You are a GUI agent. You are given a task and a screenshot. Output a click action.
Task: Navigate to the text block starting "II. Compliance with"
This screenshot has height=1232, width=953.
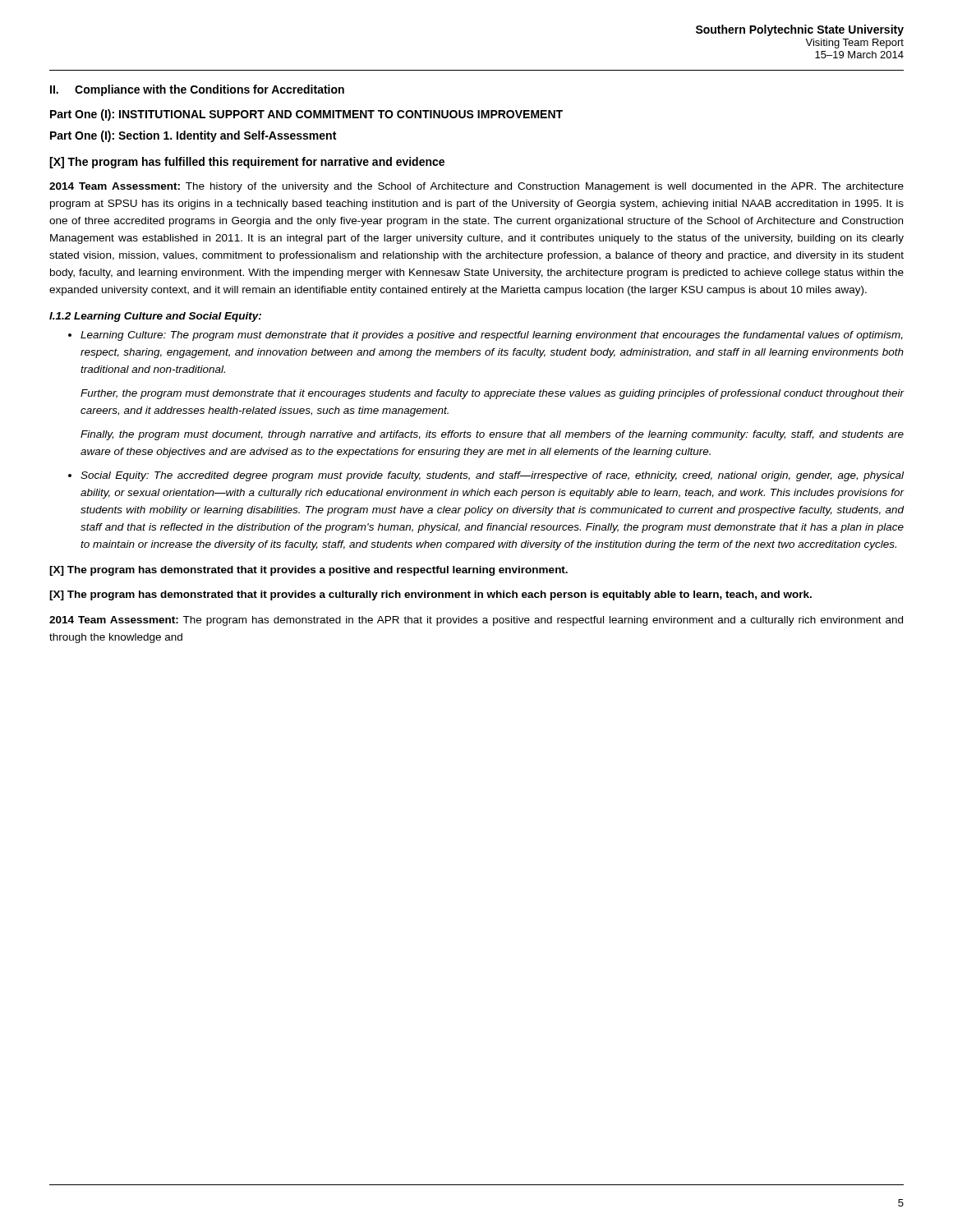point(197,90)
